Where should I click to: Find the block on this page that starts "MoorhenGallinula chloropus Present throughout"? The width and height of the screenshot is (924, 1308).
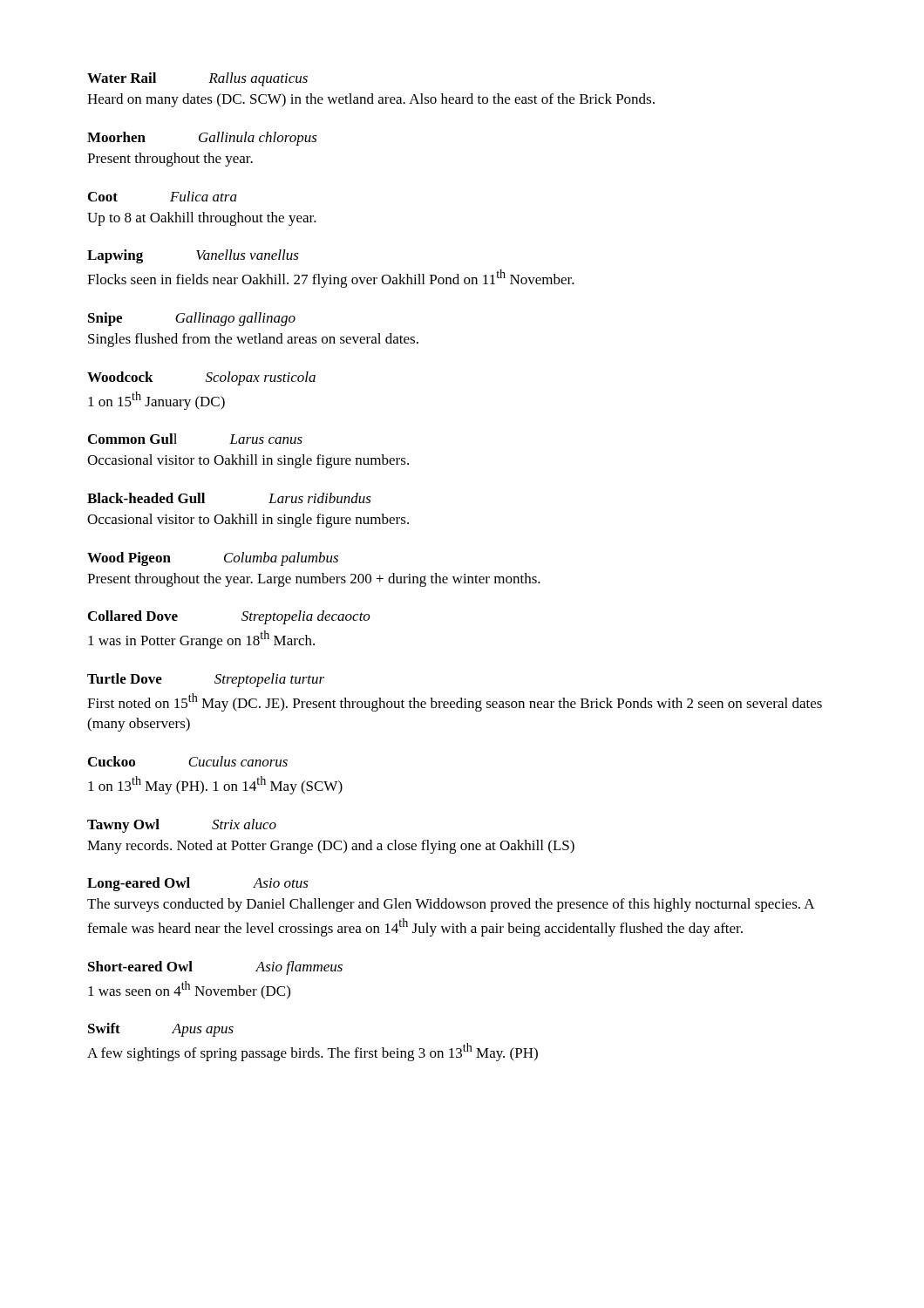[202, 139]
